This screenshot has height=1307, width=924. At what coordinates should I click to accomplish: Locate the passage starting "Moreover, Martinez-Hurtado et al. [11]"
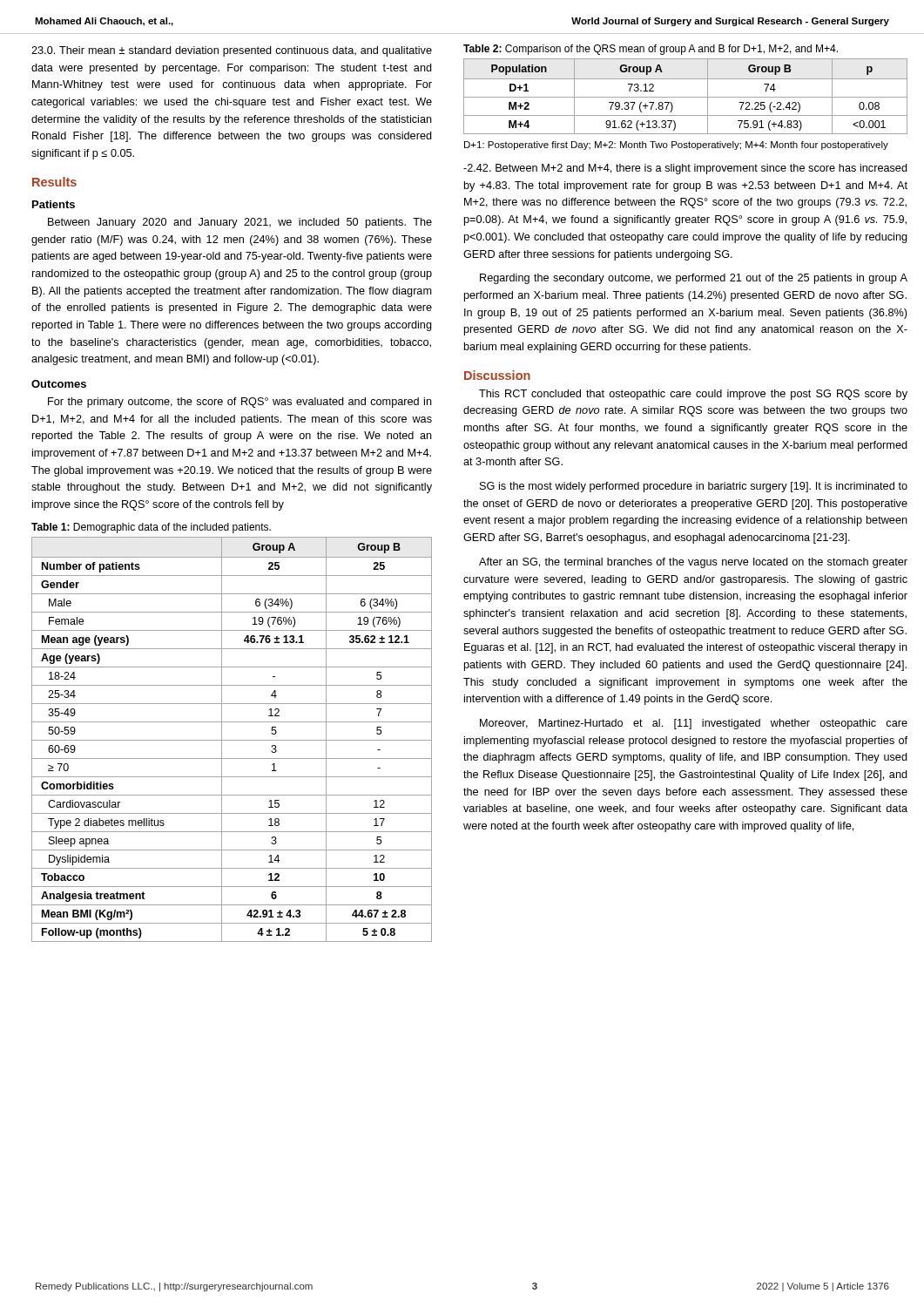(x=685, y=775)
